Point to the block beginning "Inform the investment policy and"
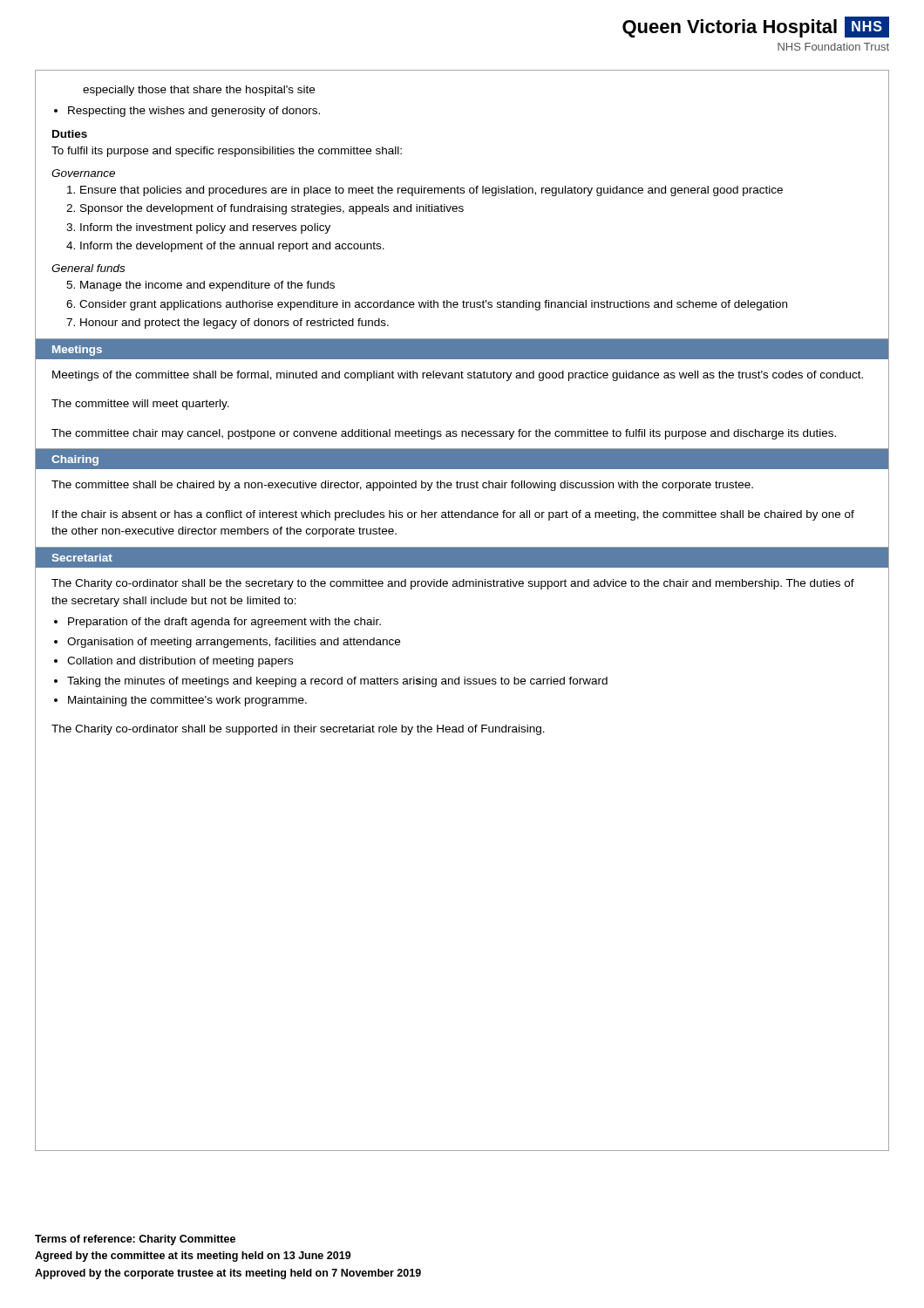Image resolution: width=924 pixels, height=1308 pixels. point(205,227)
